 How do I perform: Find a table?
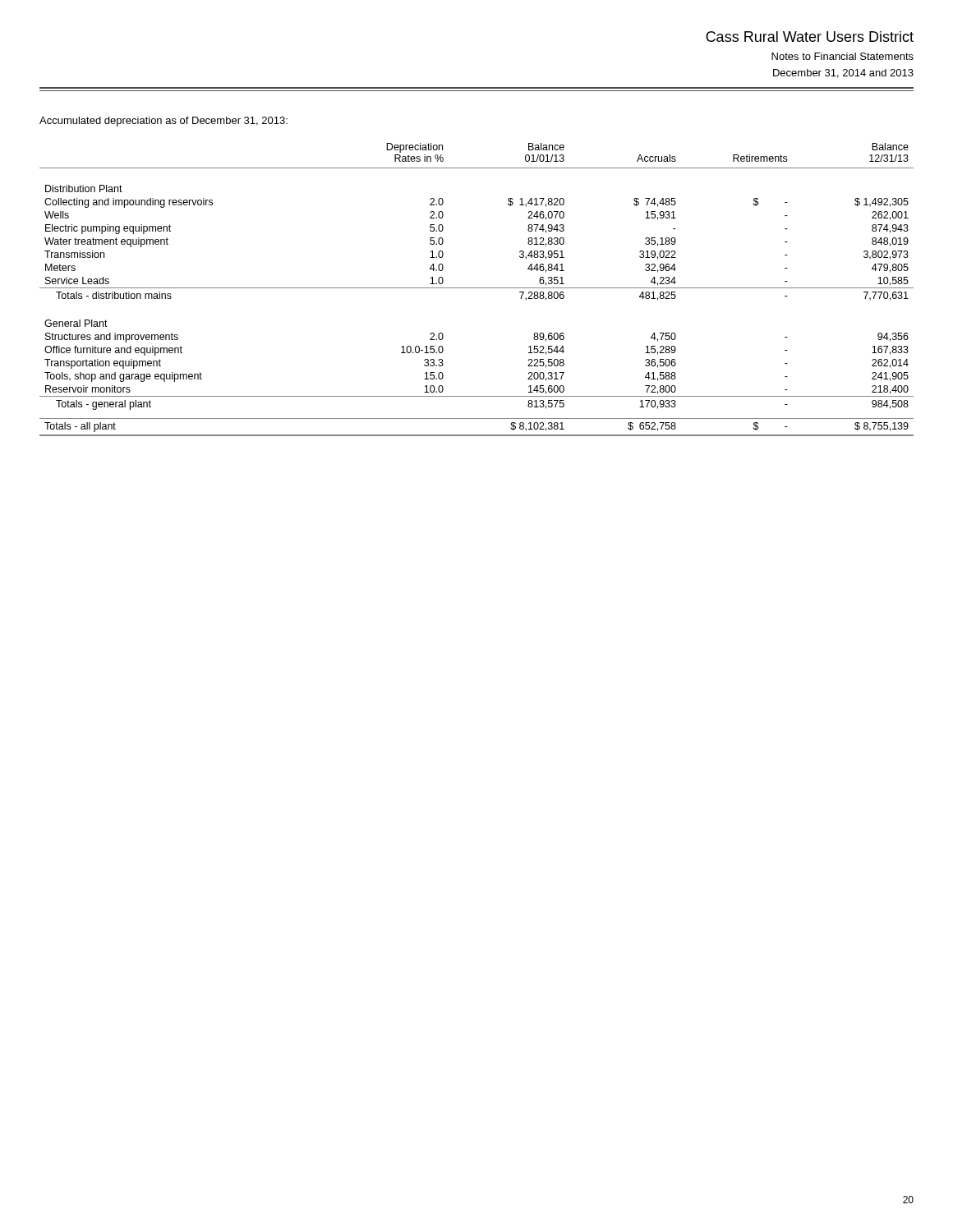[x=476, y=288]
